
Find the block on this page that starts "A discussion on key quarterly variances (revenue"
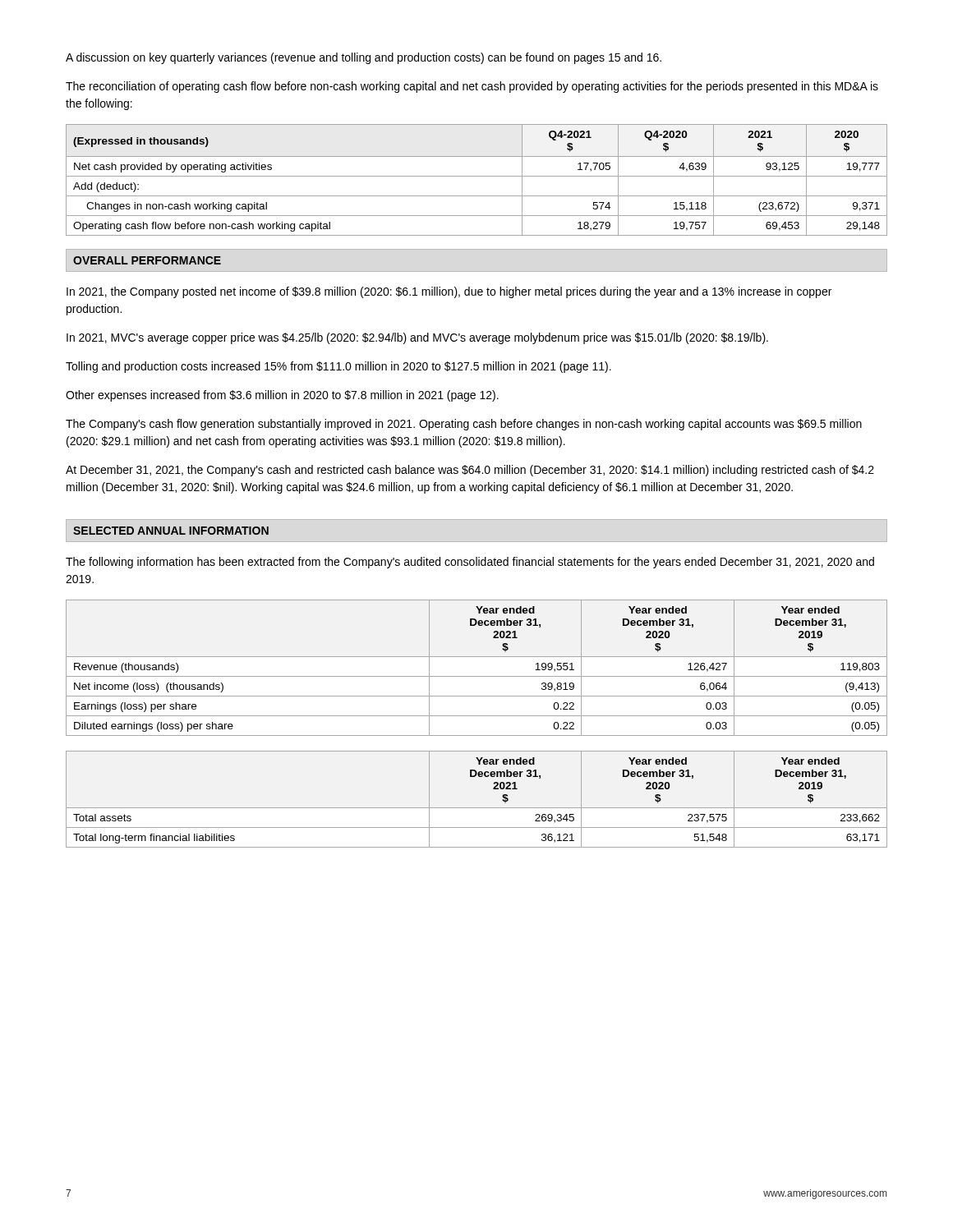point(364,57)
